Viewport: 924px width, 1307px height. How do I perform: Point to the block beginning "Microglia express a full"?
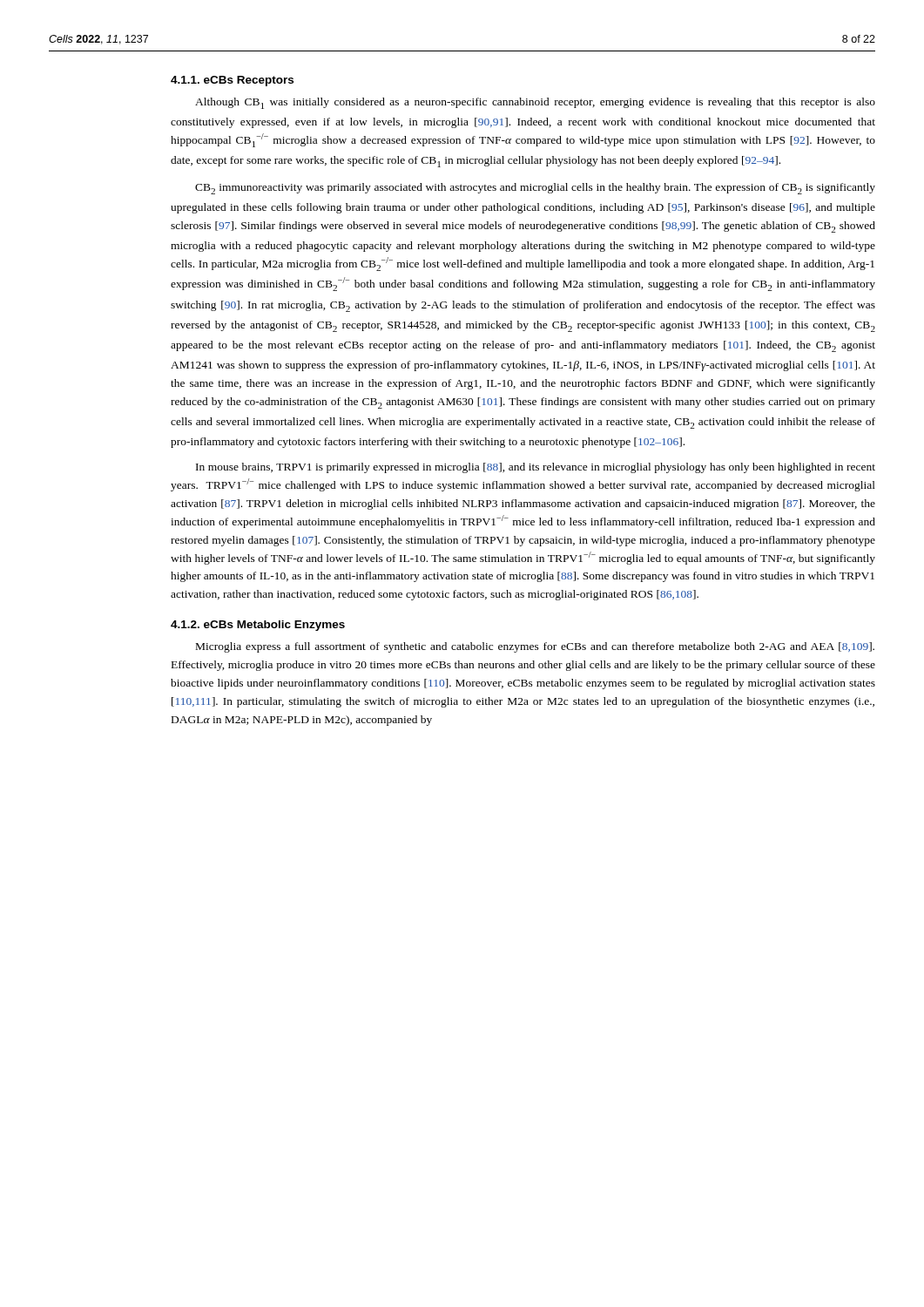pos(523,684)
